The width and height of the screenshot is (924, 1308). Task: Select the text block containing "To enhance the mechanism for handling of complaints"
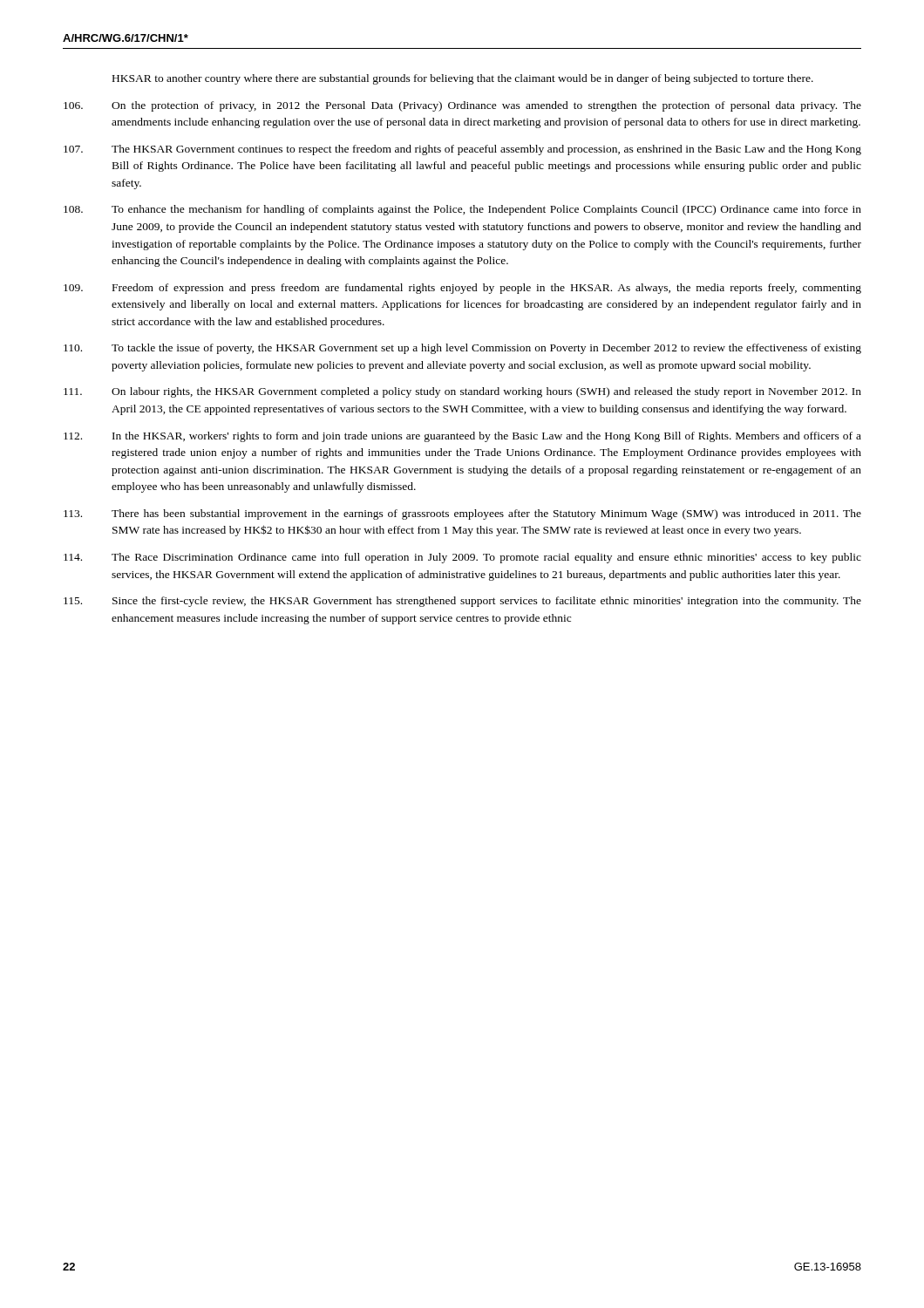[462, 235]
